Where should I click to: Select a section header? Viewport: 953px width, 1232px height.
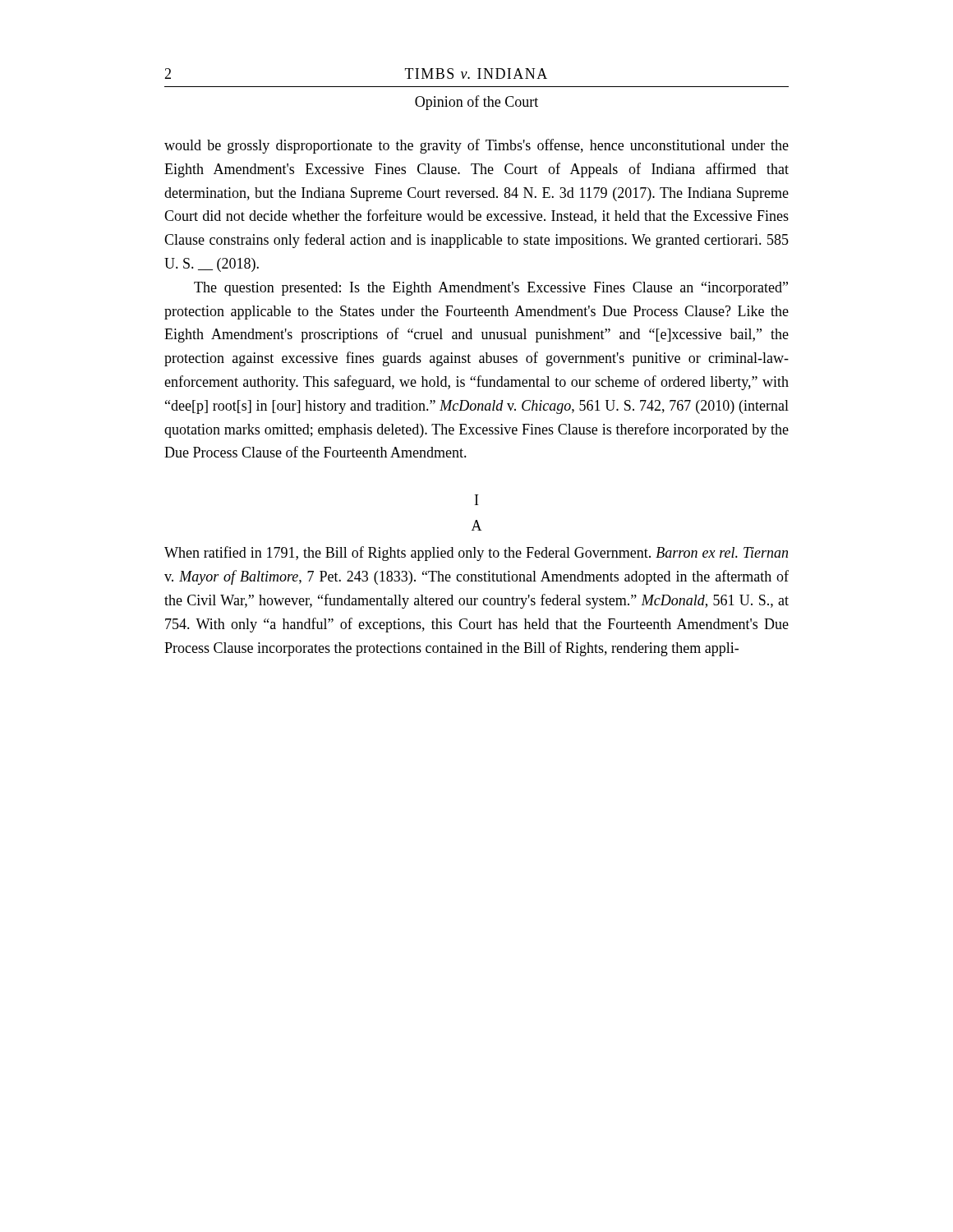coord(476,513)
